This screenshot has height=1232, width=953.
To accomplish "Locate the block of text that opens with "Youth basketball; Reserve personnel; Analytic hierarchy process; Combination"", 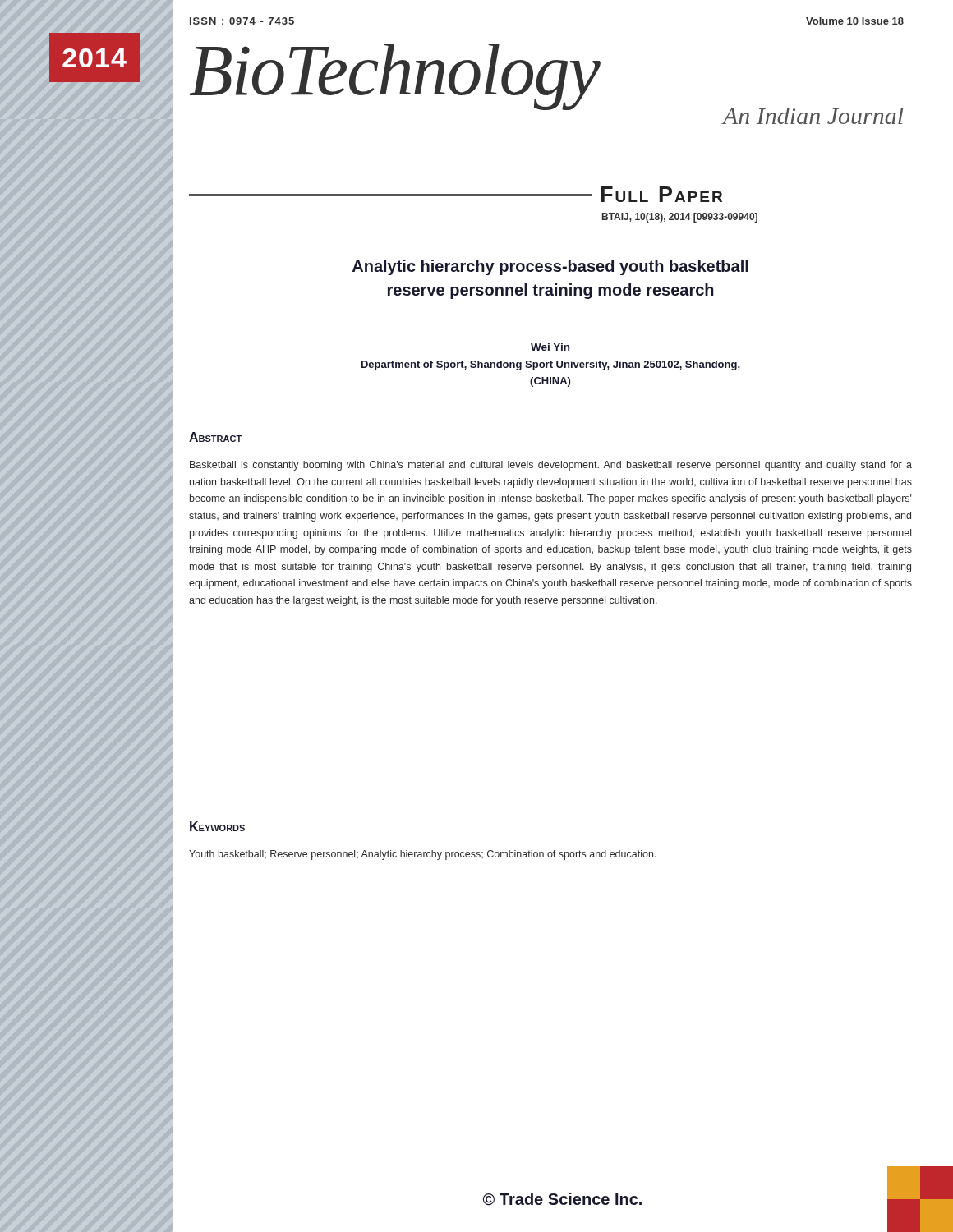I will click(423, 854).
